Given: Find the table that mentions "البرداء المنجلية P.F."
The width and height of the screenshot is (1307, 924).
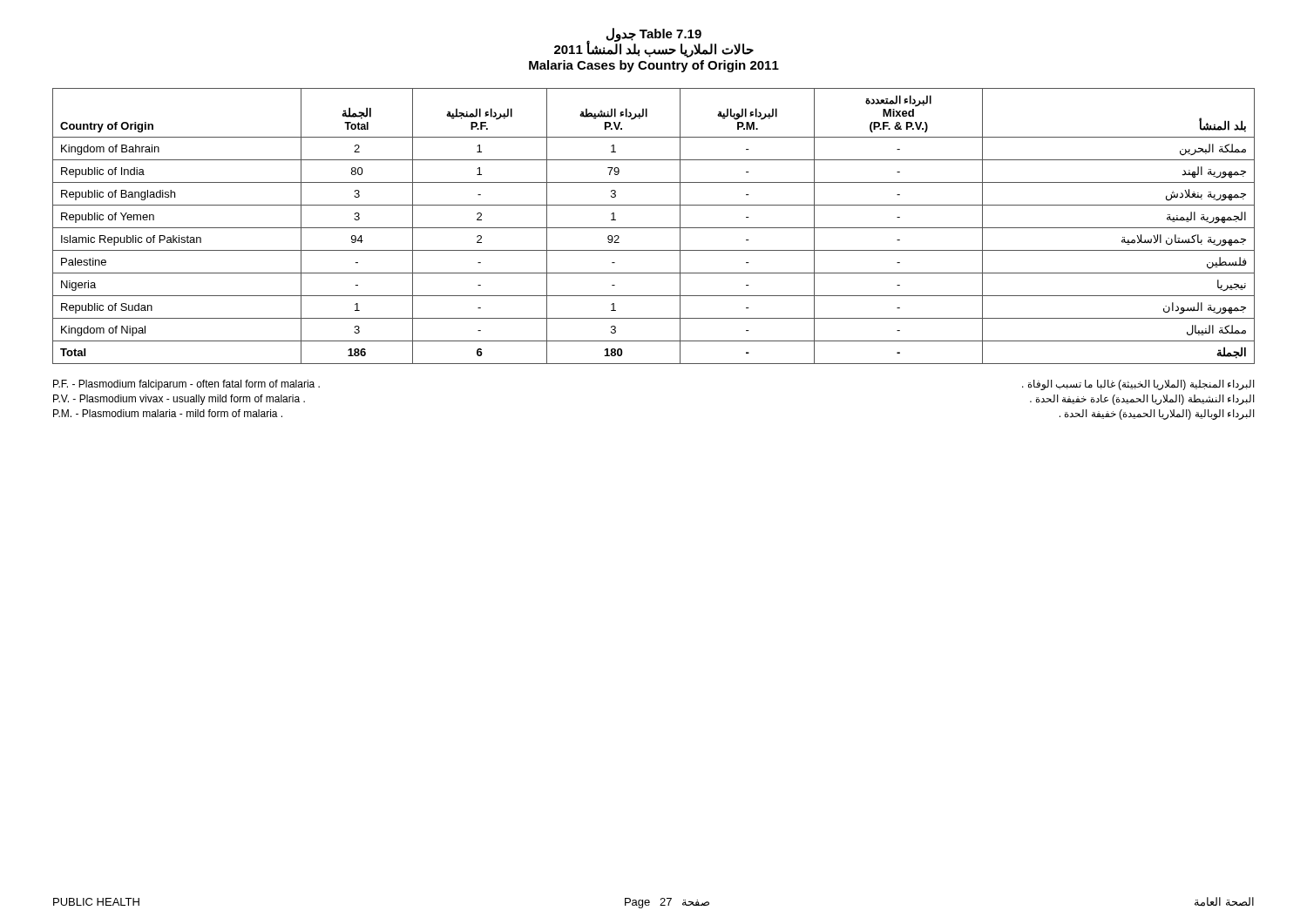Looking at the screenshot, I should 654,226.
